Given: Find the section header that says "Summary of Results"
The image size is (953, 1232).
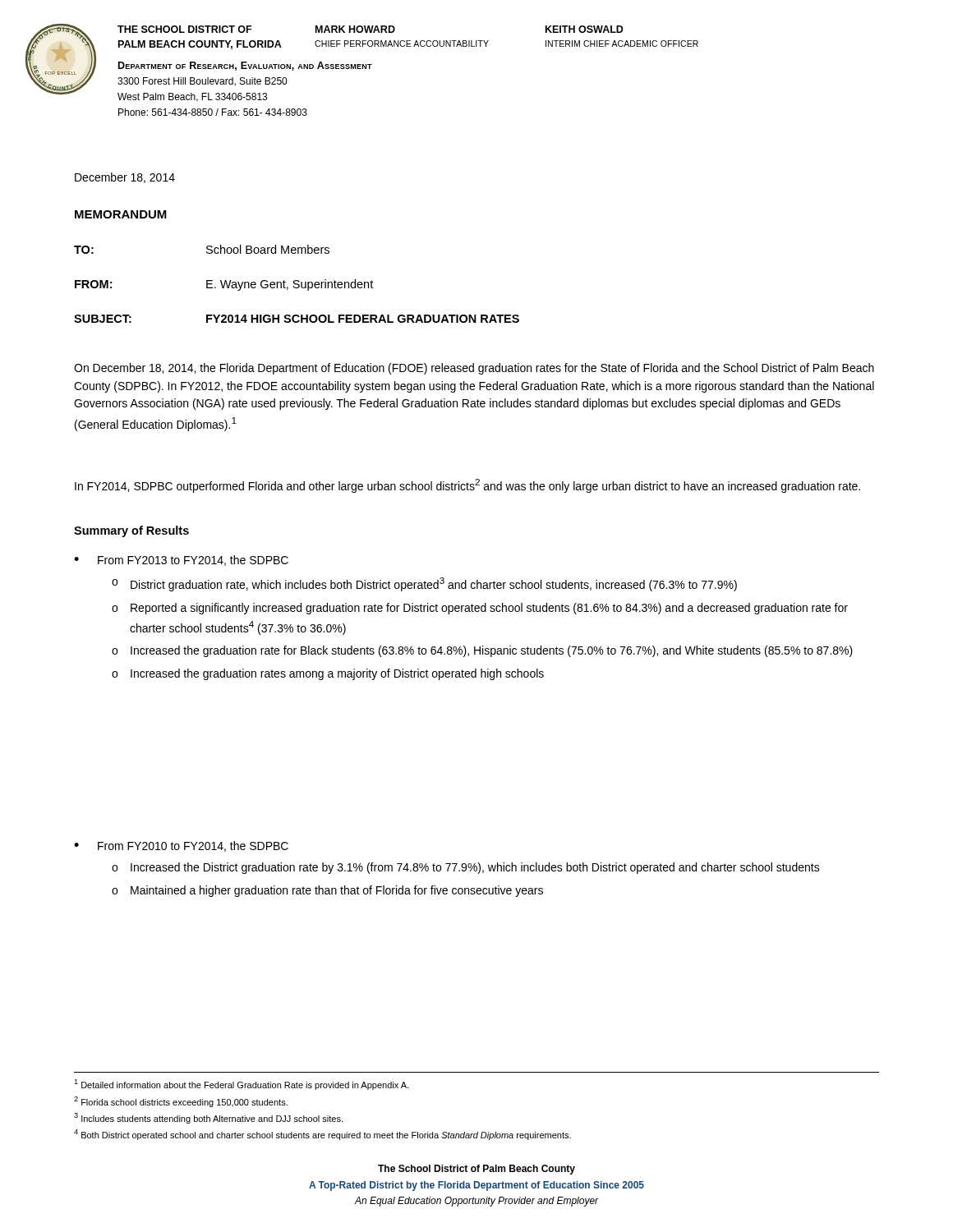Looking at the screenshot, I should pos(132,531).
